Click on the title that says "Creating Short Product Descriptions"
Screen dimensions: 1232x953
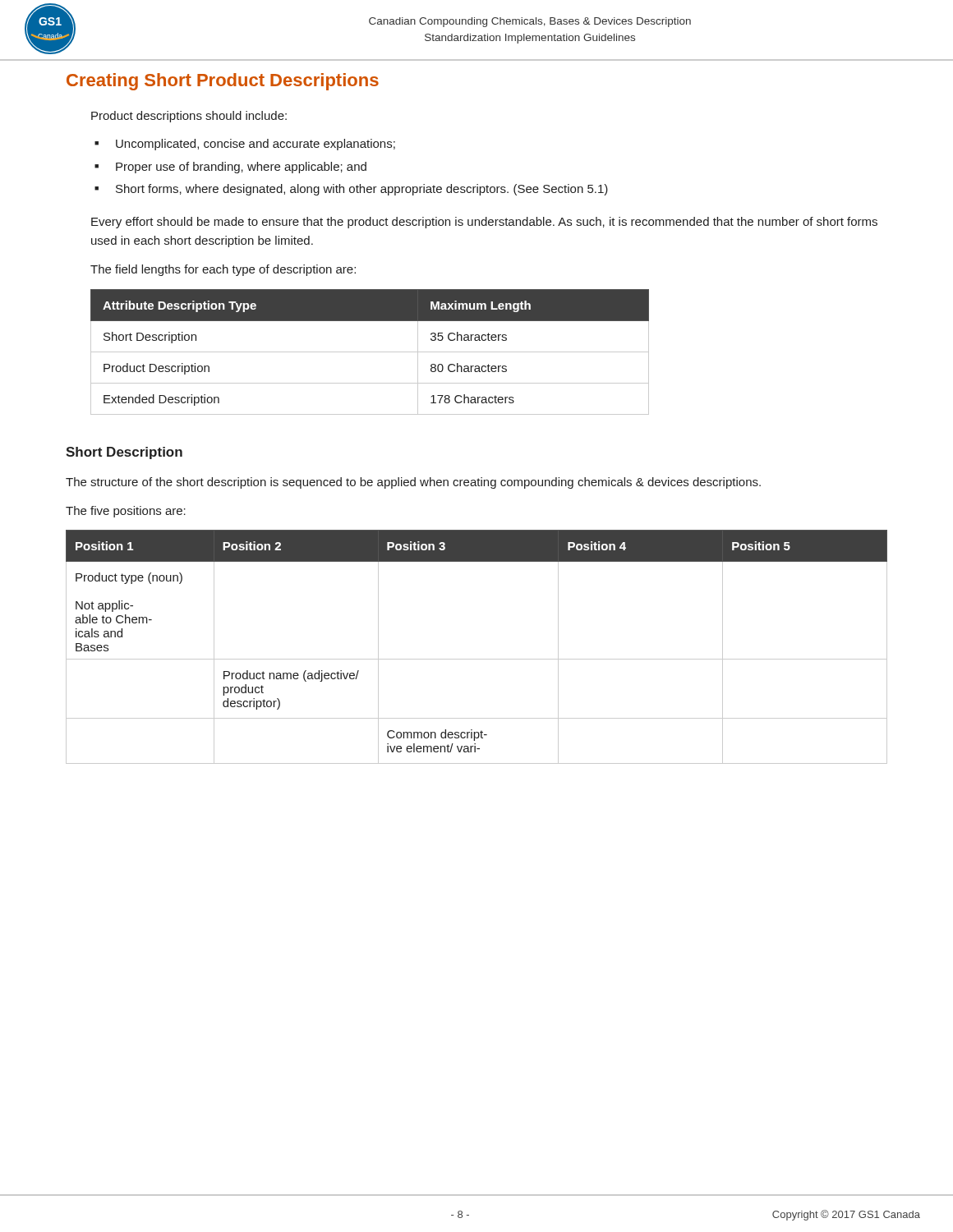point(222,80)
